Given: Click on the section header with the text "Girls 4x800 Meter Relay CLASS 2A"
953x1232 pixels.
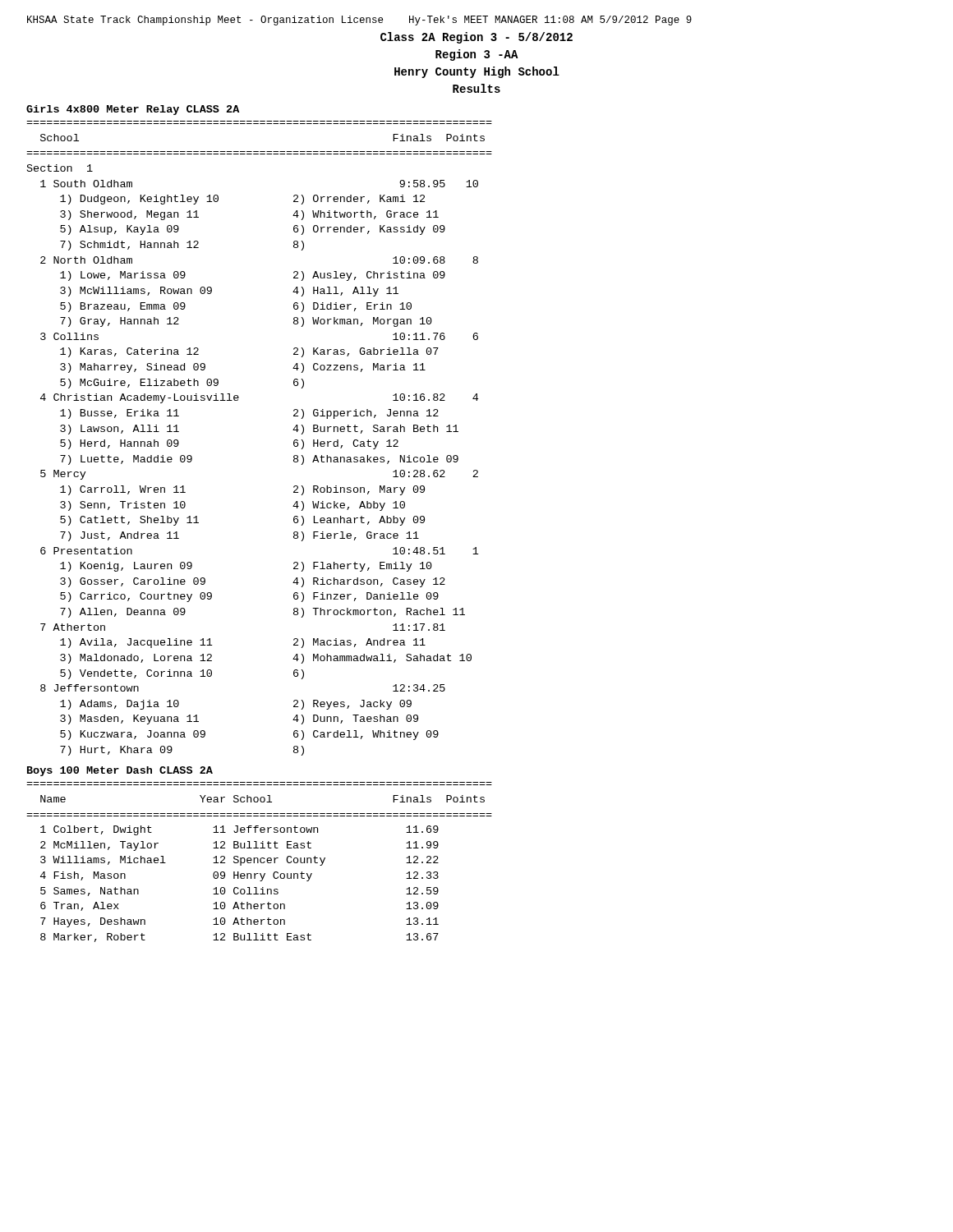Looking at the screenshot, I should click(x=133, y=110).
